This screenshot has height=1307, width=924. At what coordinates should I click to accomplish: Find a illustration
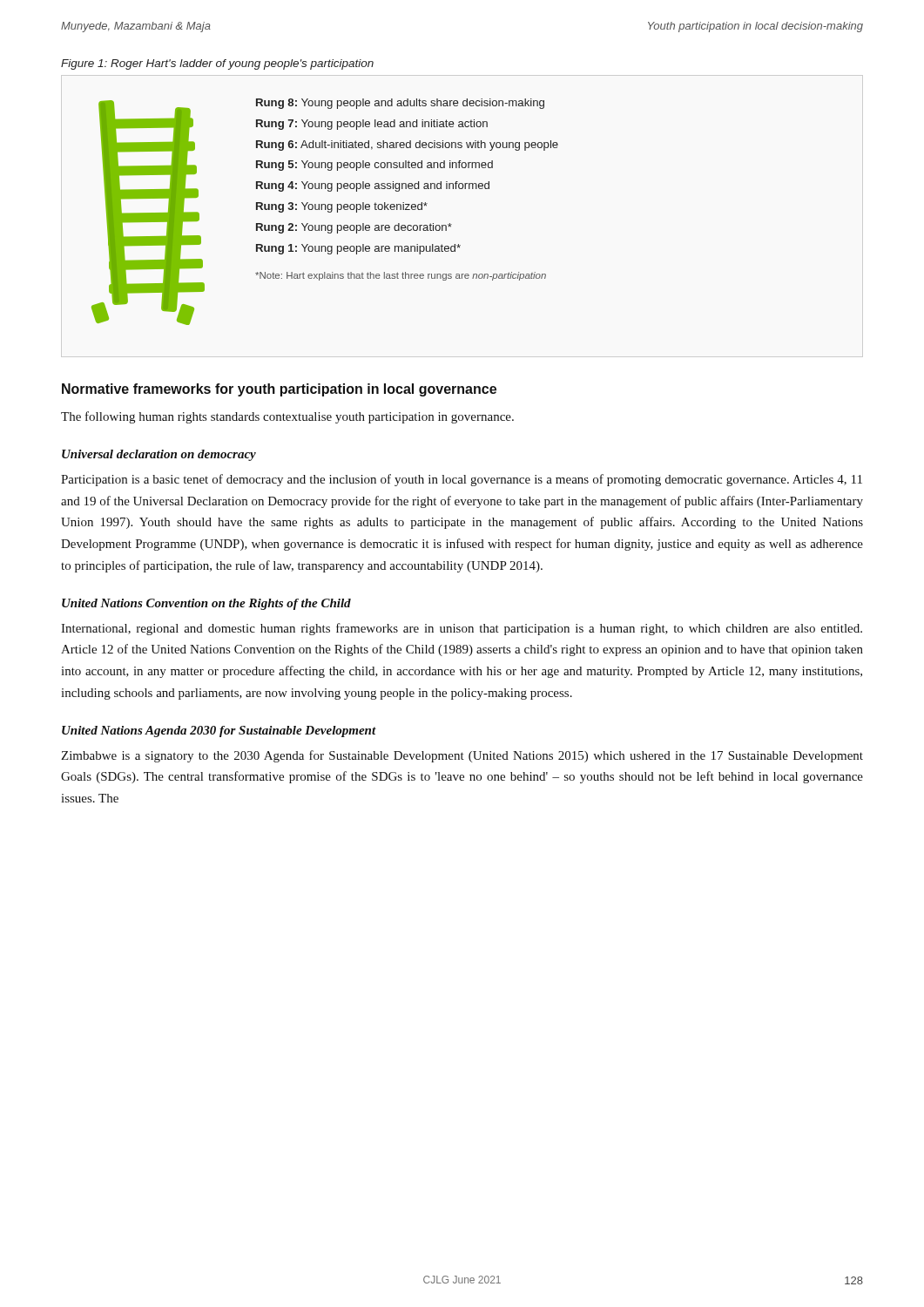[x=462, y=216]
